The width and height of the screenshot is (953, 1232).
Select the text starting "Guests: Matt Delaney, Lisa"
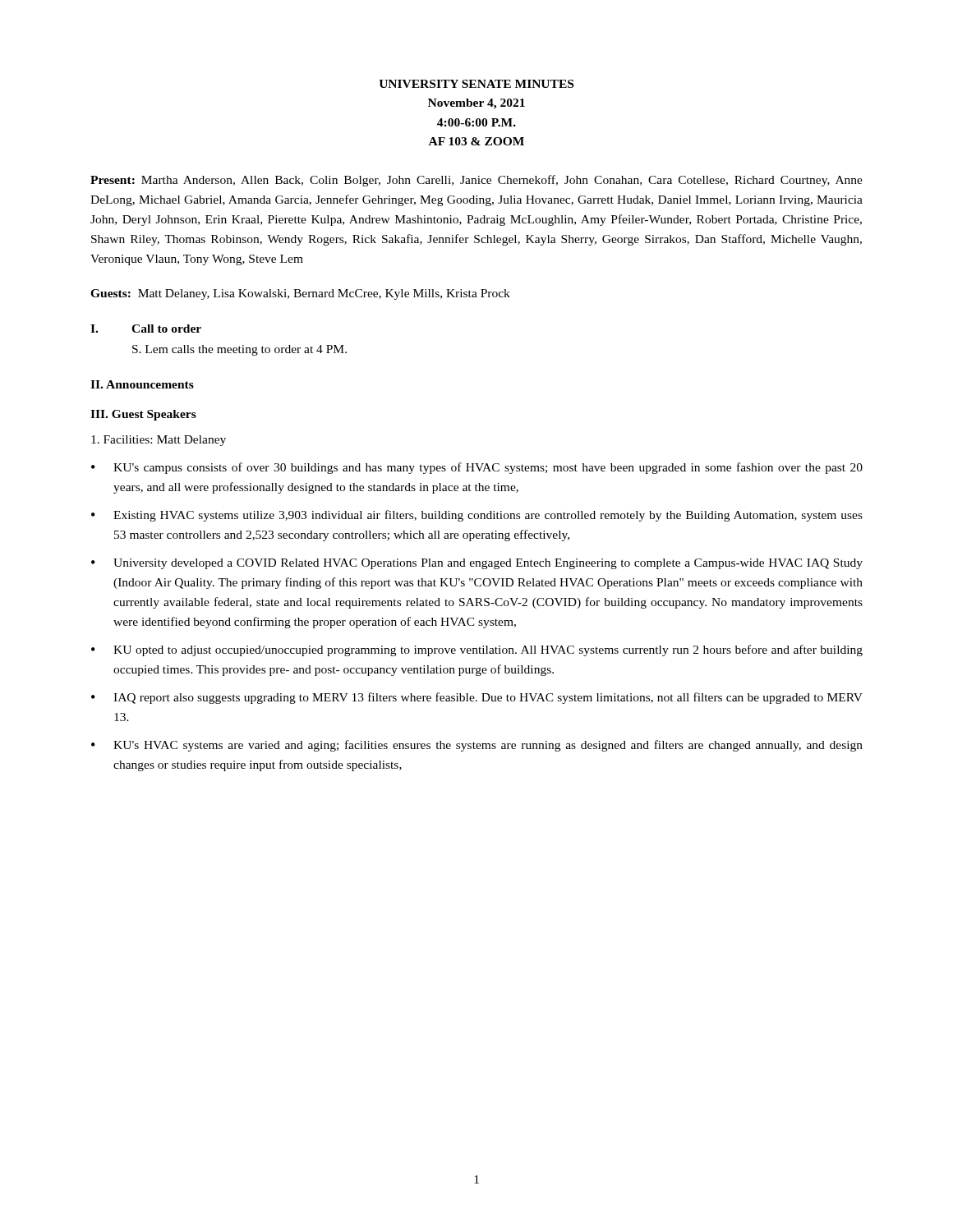(x=300, y=293)
